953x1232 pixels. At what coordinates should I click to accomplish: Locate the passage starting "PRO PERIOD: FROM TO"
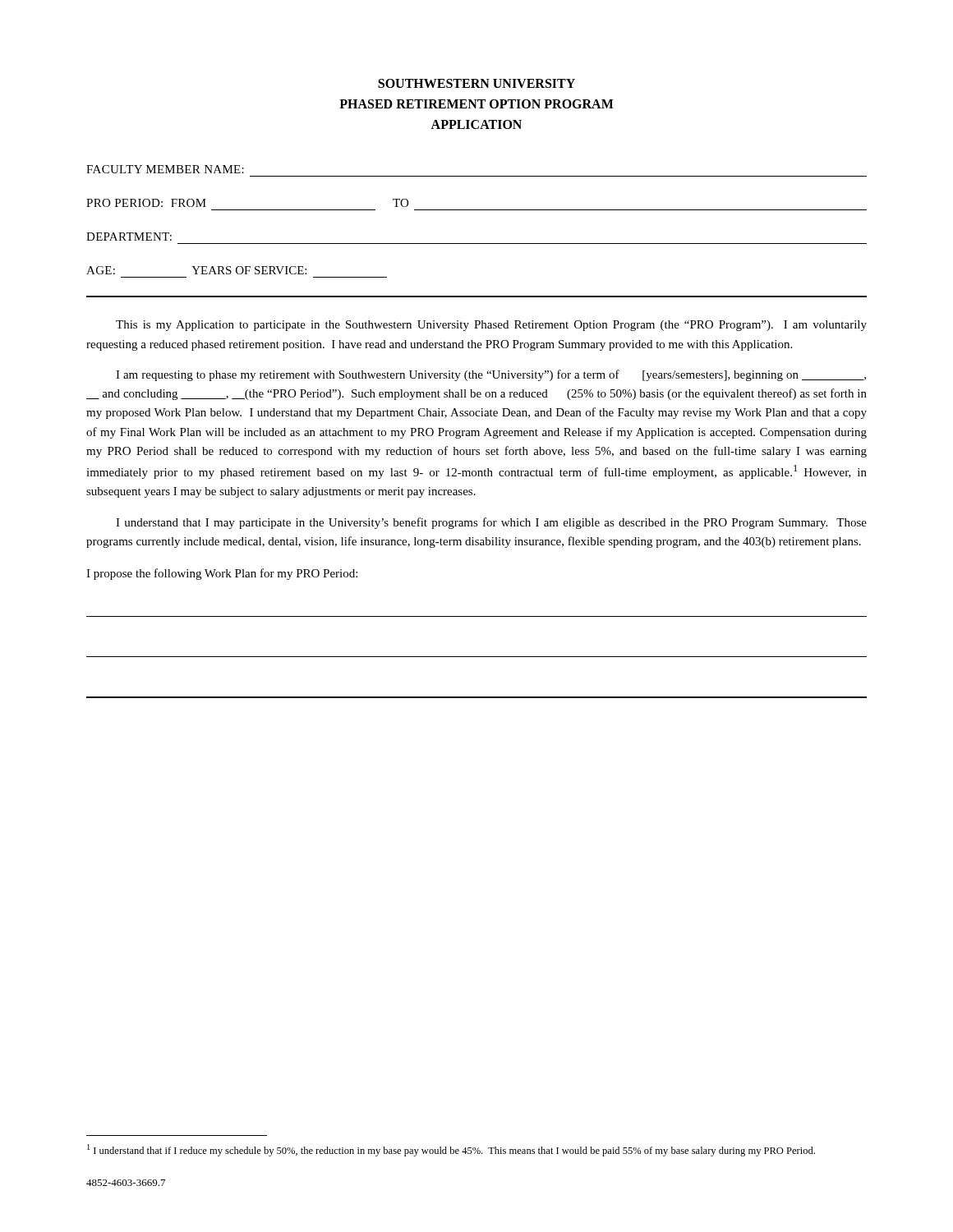(476, 203)
